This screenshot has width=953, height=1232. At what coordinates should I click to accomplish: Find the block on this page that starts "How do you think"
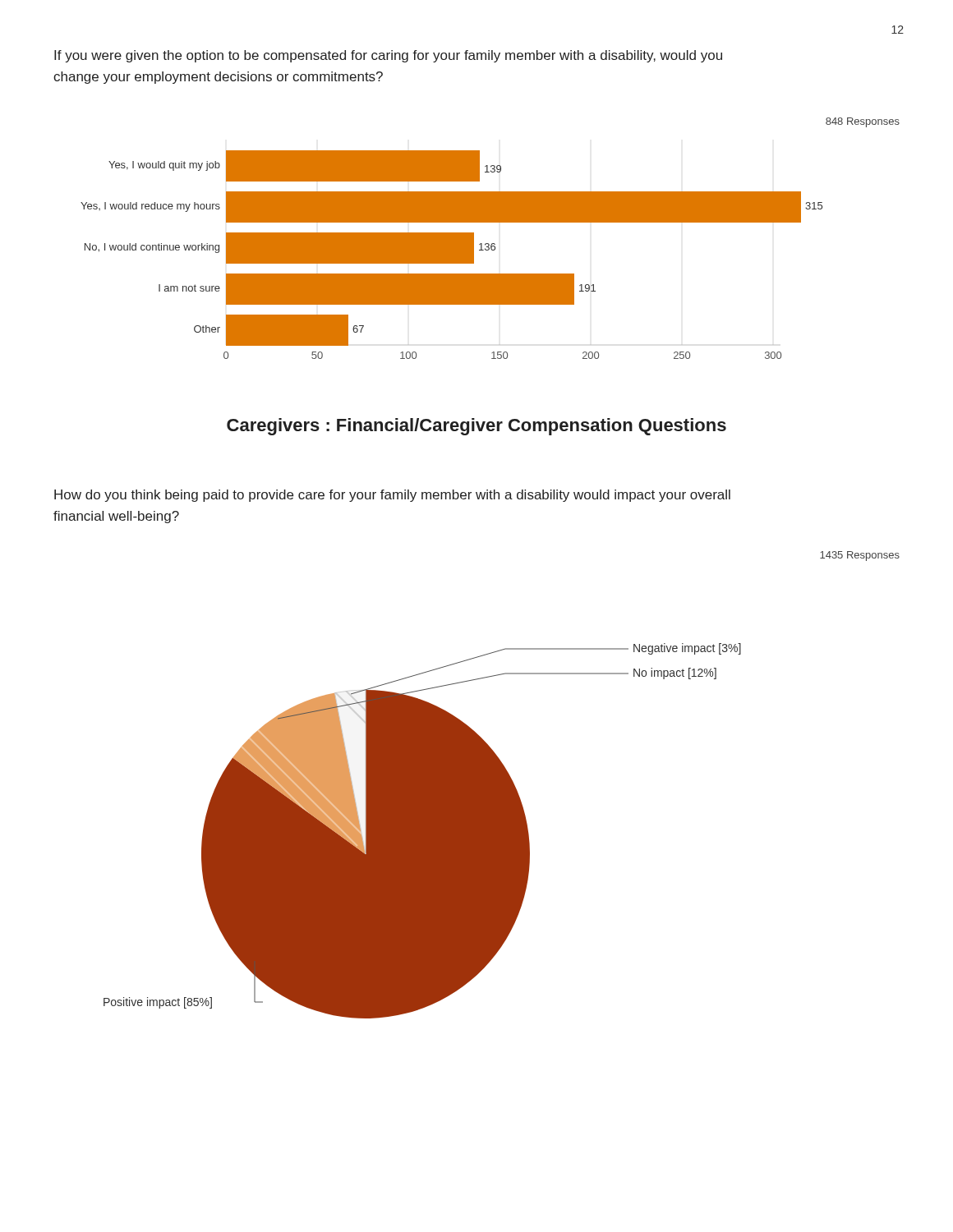coord(392,506)
